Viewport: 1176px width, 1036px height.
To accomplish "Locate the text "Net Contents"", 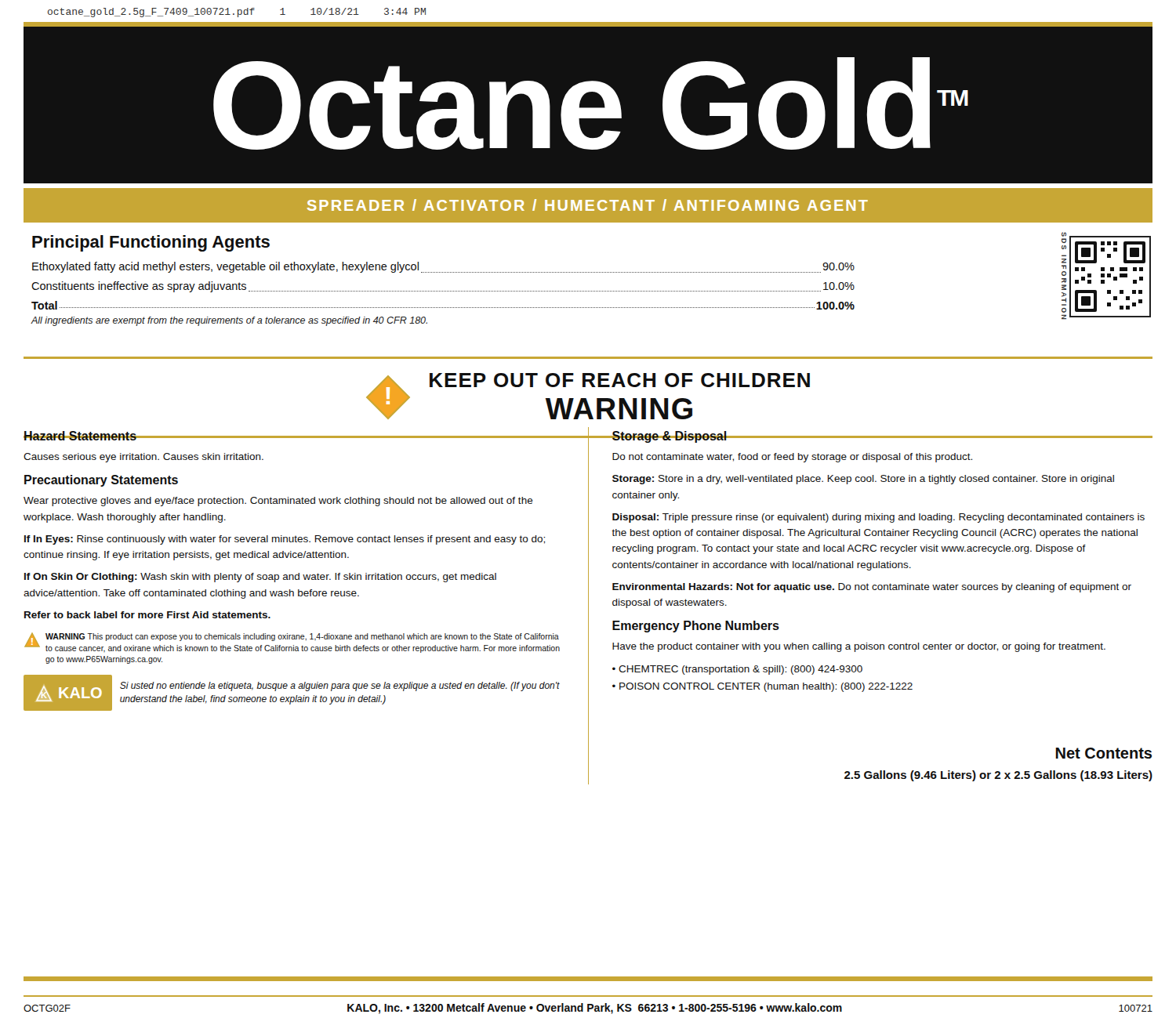I will coord(1104,753).
